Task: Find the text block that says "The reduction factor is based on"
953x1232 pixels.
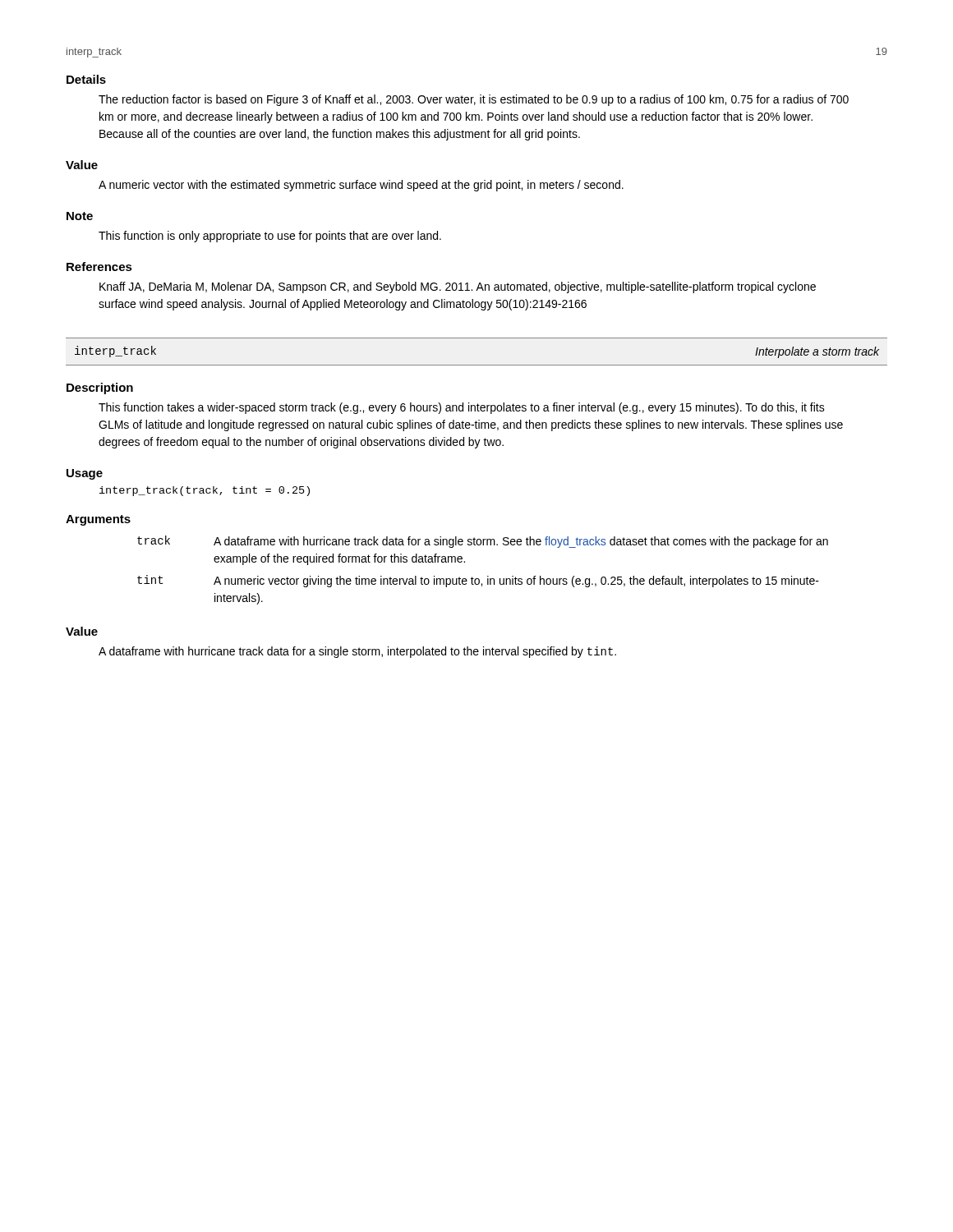Action: click(476, 117)
